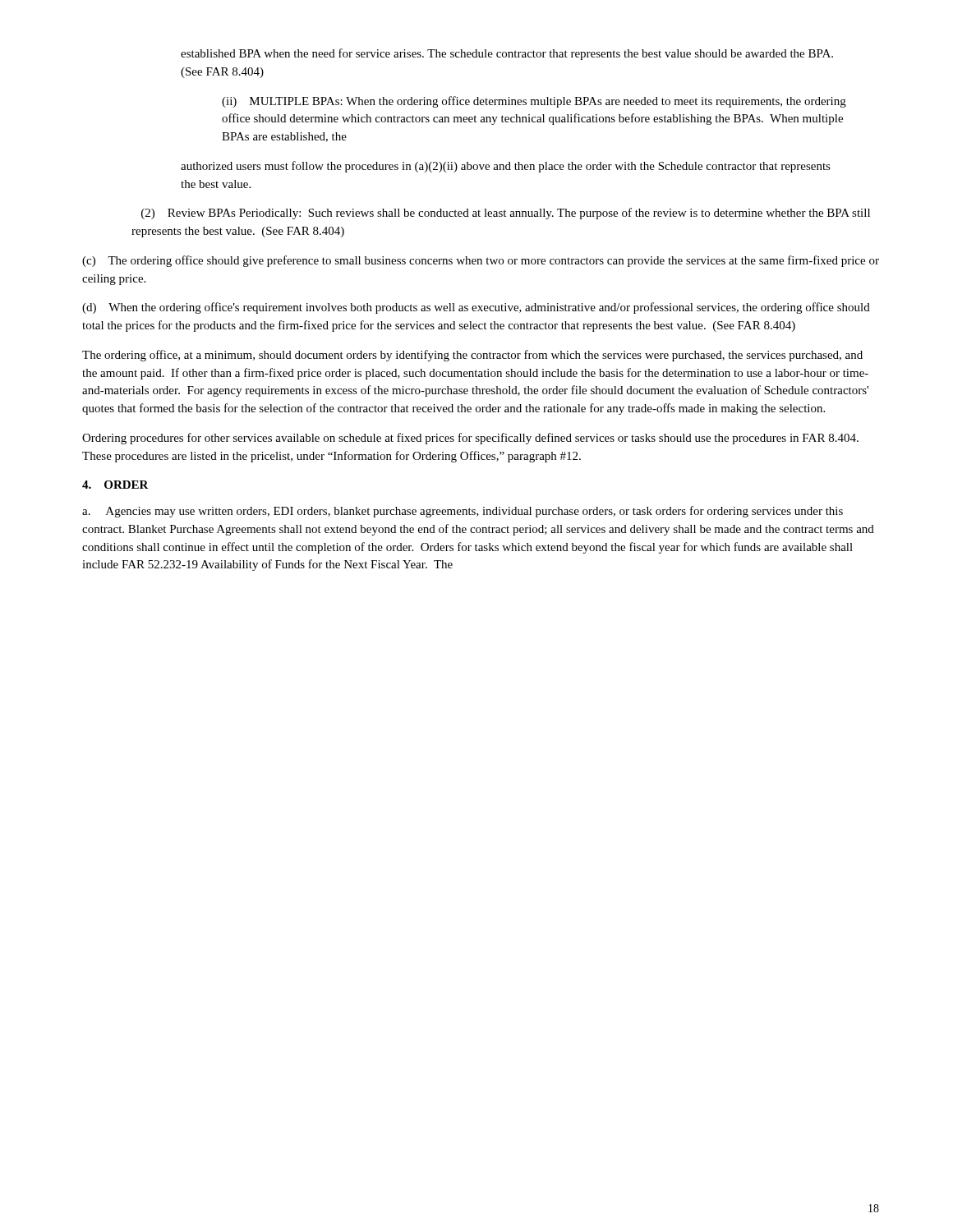This screenshot has width=953, height=1232.
Task: Select the text block that reads "authorized users must"
Action: (513, 175)
